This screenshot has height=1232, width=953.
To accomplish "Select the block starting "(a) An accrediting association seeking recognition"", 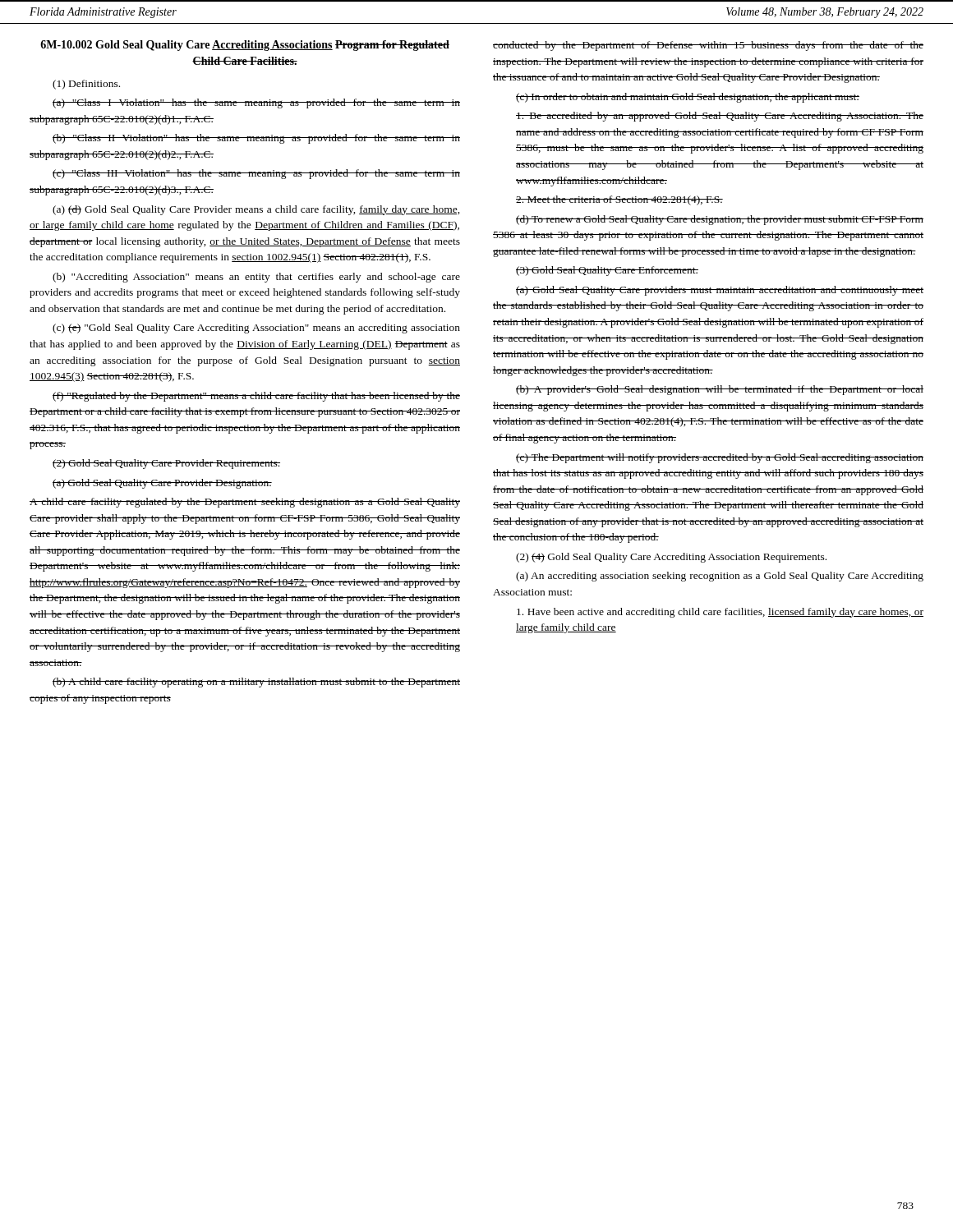I will [708, 584].
